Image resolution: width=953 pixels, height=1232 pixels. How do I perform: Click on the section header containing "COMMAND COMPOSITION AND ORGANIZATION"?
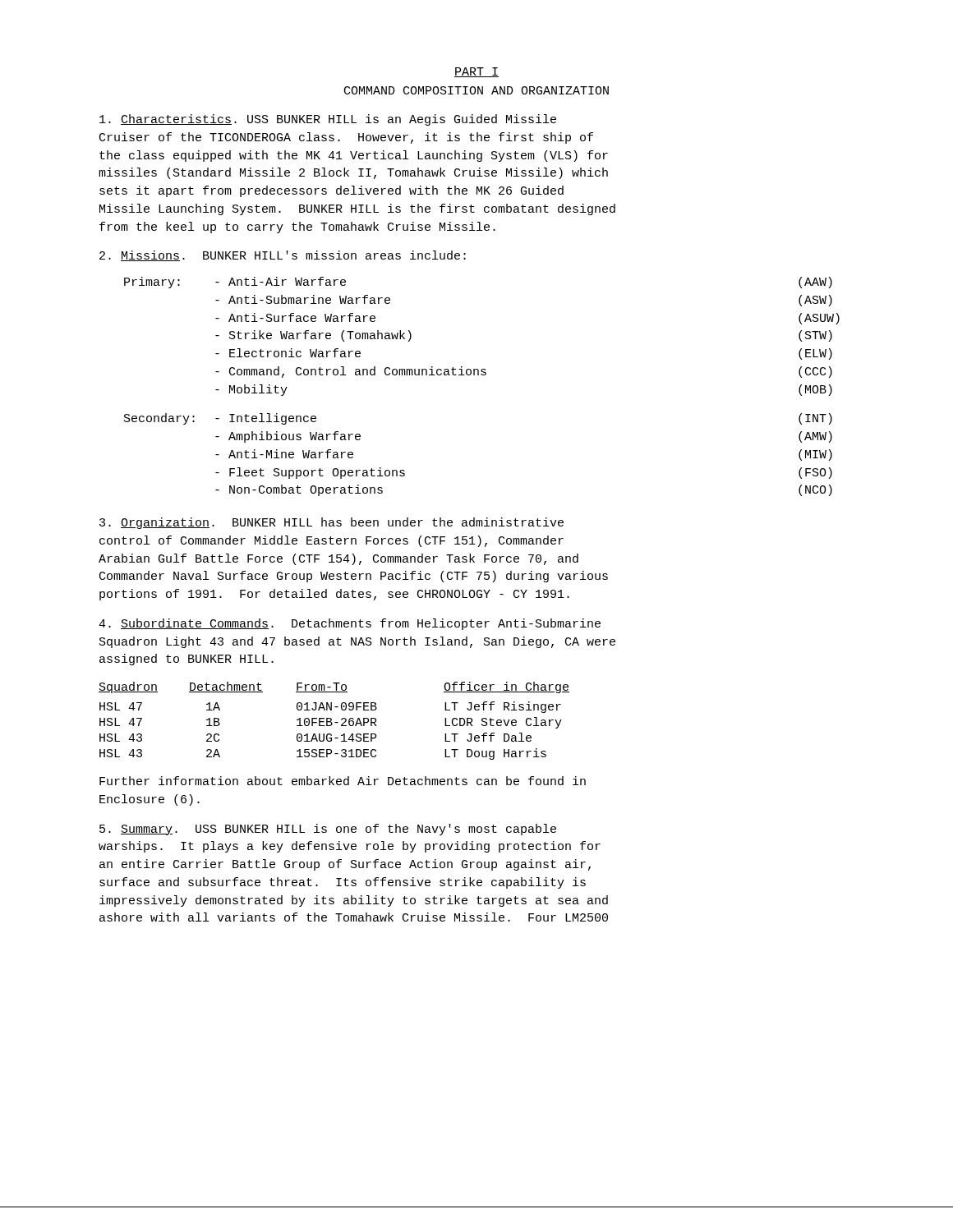[476, 92]
